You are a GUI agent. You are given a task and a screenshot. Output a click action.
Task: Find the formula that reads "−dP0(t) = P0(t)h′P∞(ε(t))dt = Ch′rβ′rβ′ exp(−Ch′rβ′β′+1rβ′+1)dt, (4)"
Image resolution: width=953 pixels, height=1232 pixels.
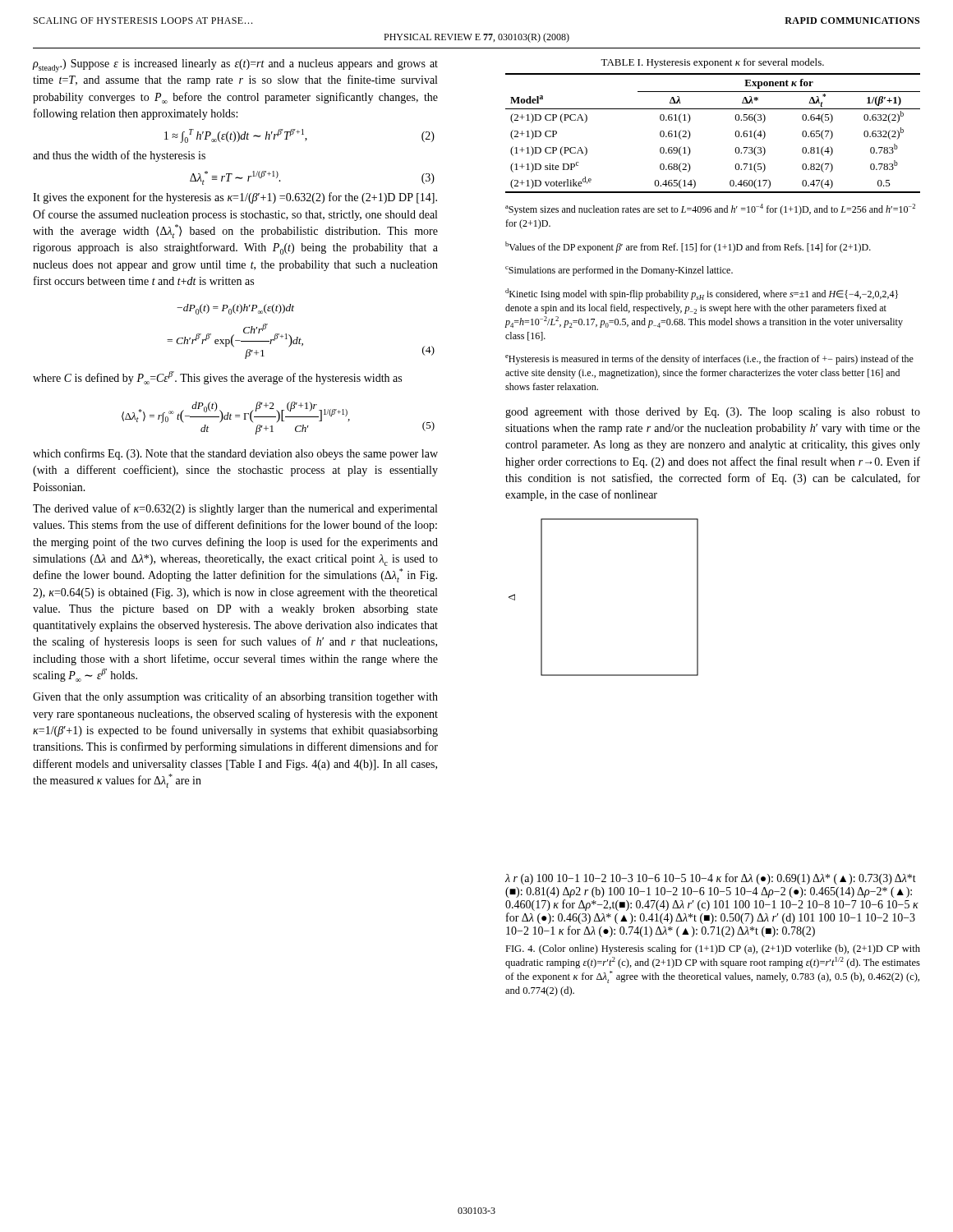[235, 330]
